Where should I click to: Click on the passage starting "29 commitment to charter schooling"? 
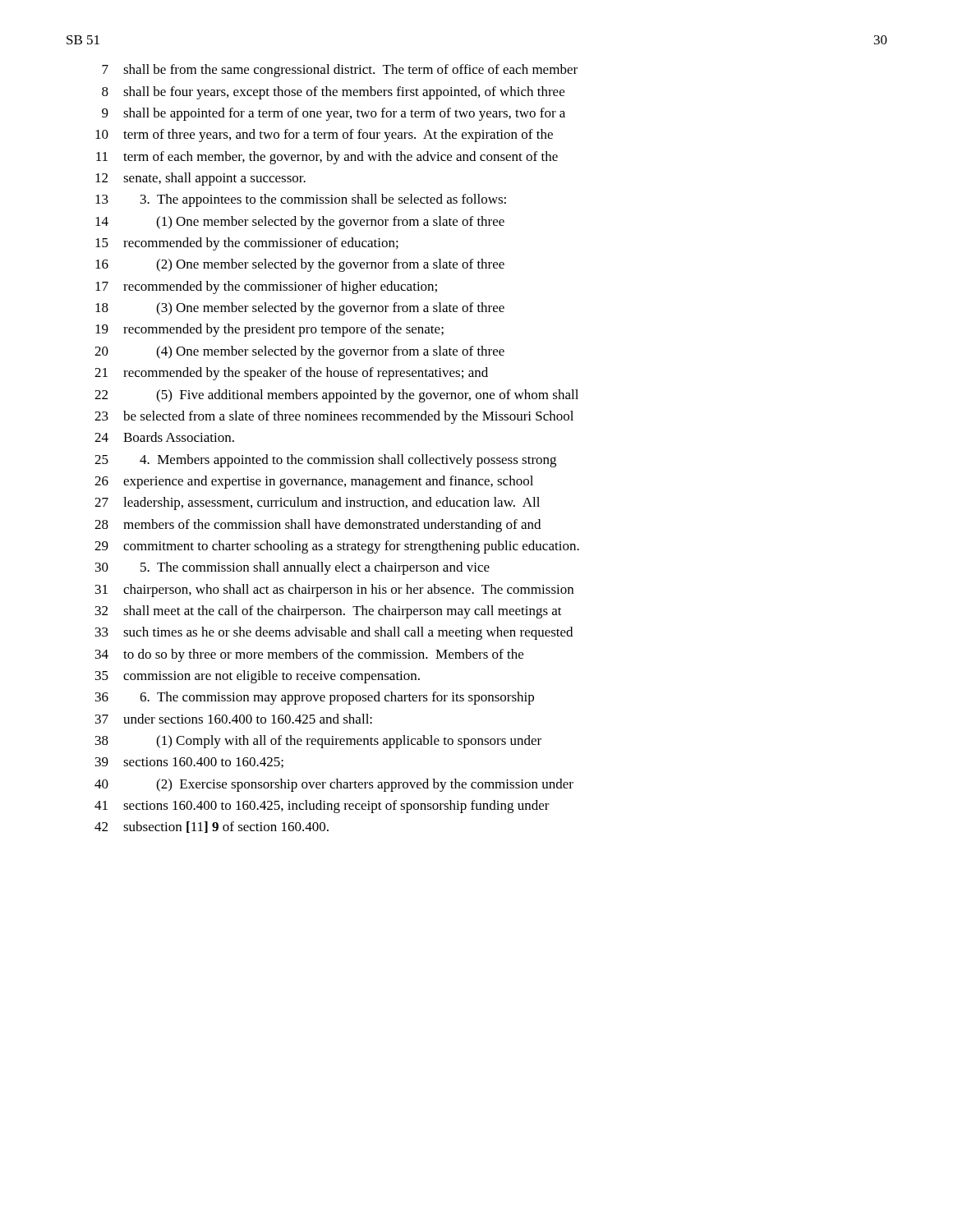pyautogui.click(x=476, y=546)
